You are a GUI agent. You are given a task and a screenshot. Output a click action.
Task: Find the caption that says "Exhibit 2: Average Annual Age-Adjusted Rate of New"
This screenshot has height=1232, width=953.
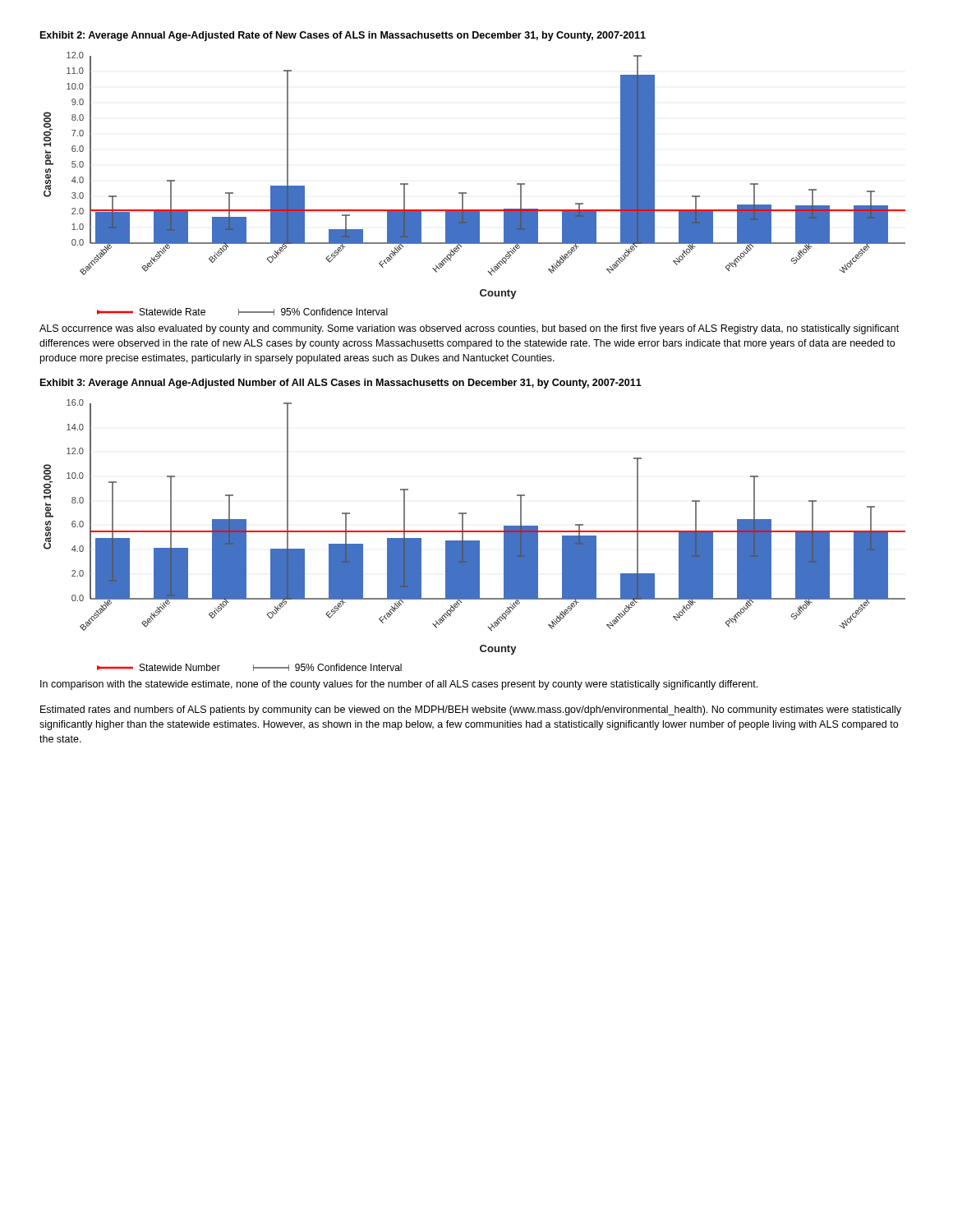point(343,35)
